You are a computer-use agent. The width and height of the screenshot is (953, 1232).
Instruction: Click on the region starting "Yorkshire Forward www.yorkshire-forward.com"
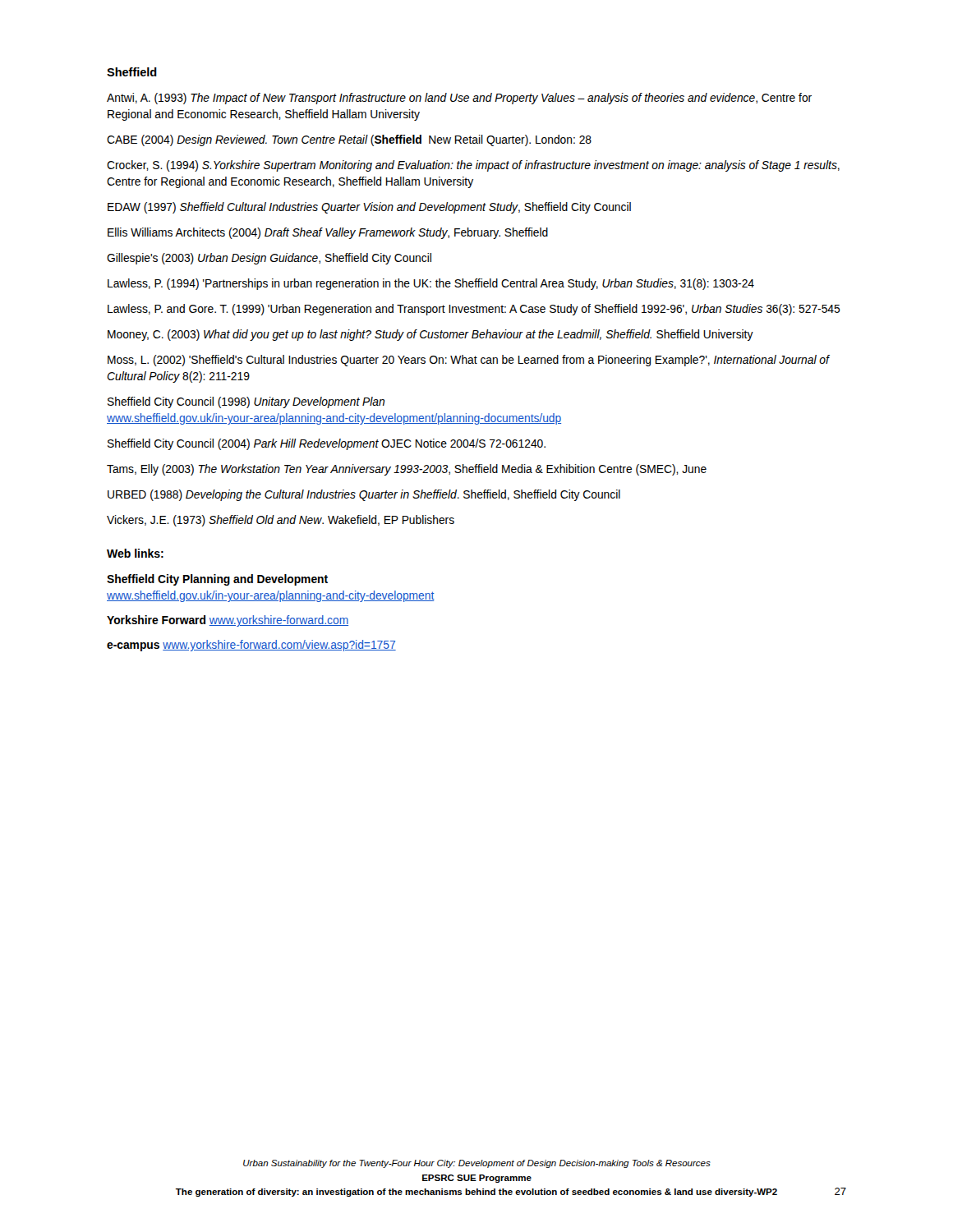pos(228,621)
